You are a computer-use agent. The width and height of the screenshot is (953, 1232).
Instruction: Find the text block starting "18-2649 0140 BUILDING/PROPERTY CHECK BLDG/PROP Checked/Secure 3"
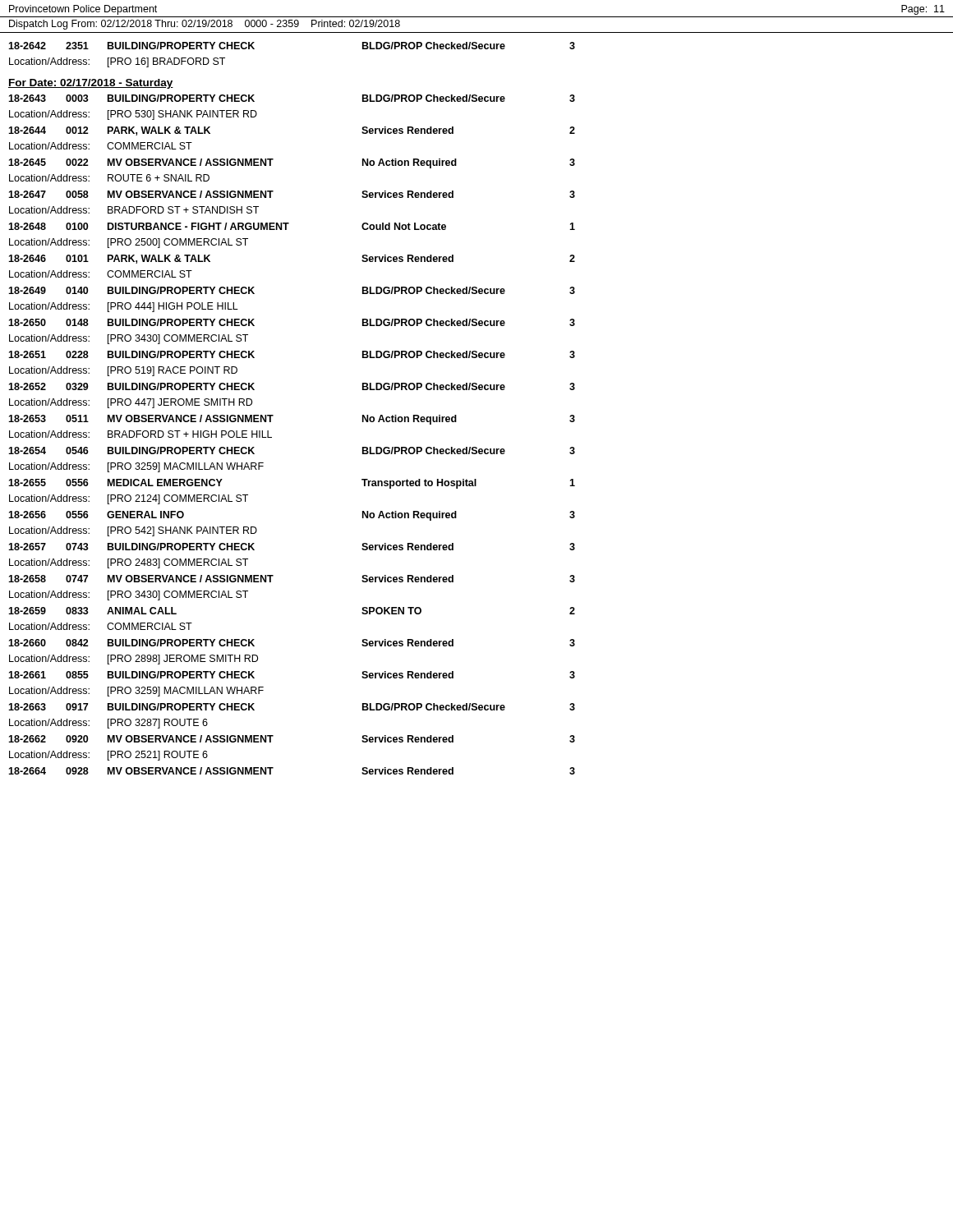(x=27, y=290)
